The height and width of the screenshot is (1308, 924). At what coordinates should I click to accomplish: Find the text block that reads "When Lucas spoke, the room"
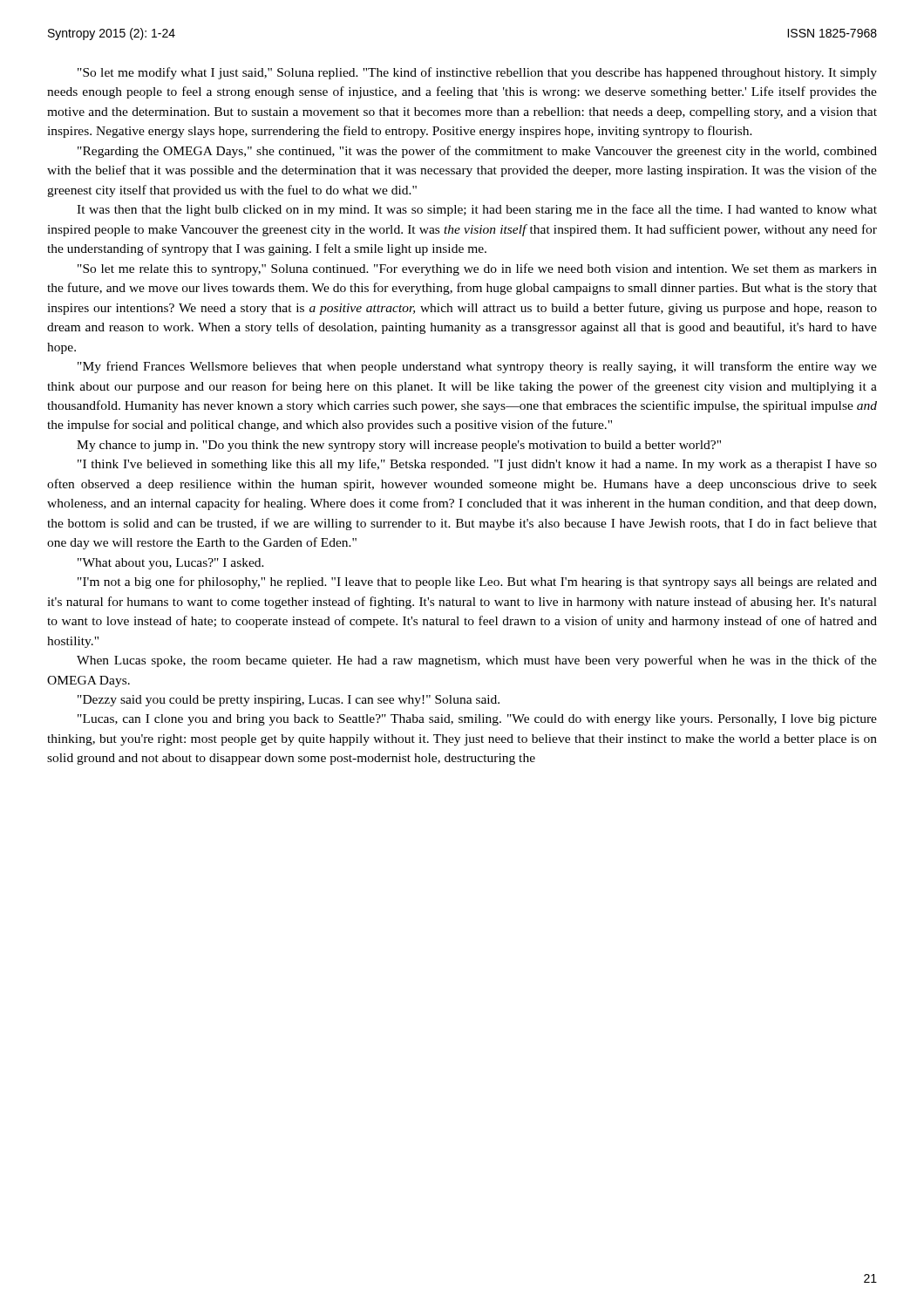click(462, 670)
